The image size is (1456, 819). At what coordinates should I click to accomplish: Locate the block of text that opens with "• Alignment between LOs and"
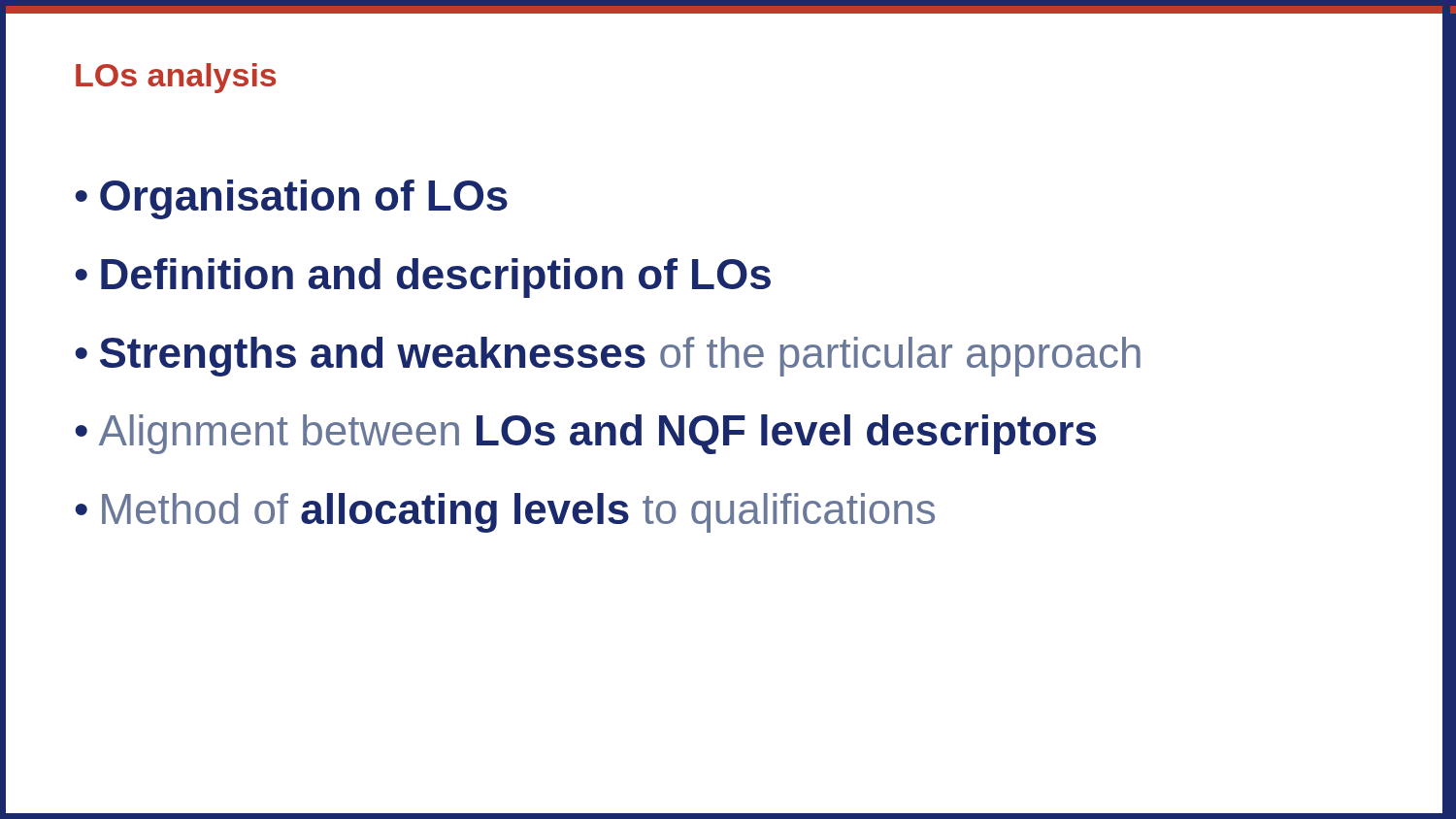[x=586, y=432]
